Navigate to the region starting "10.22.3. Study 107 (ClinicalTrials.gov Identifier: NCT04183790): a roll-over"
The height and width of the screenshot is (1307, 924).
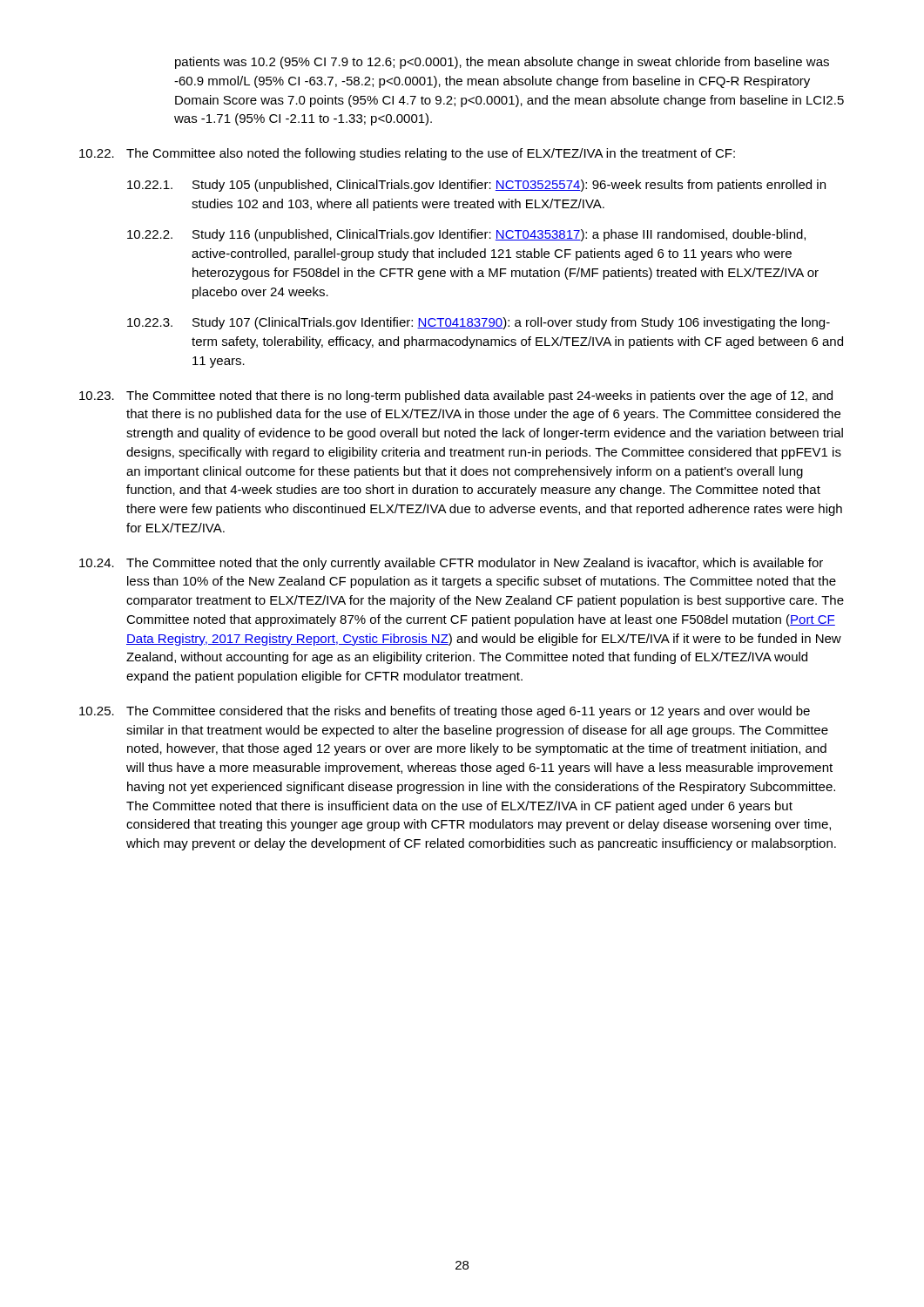pyautogui.click(x=486, y=341)
